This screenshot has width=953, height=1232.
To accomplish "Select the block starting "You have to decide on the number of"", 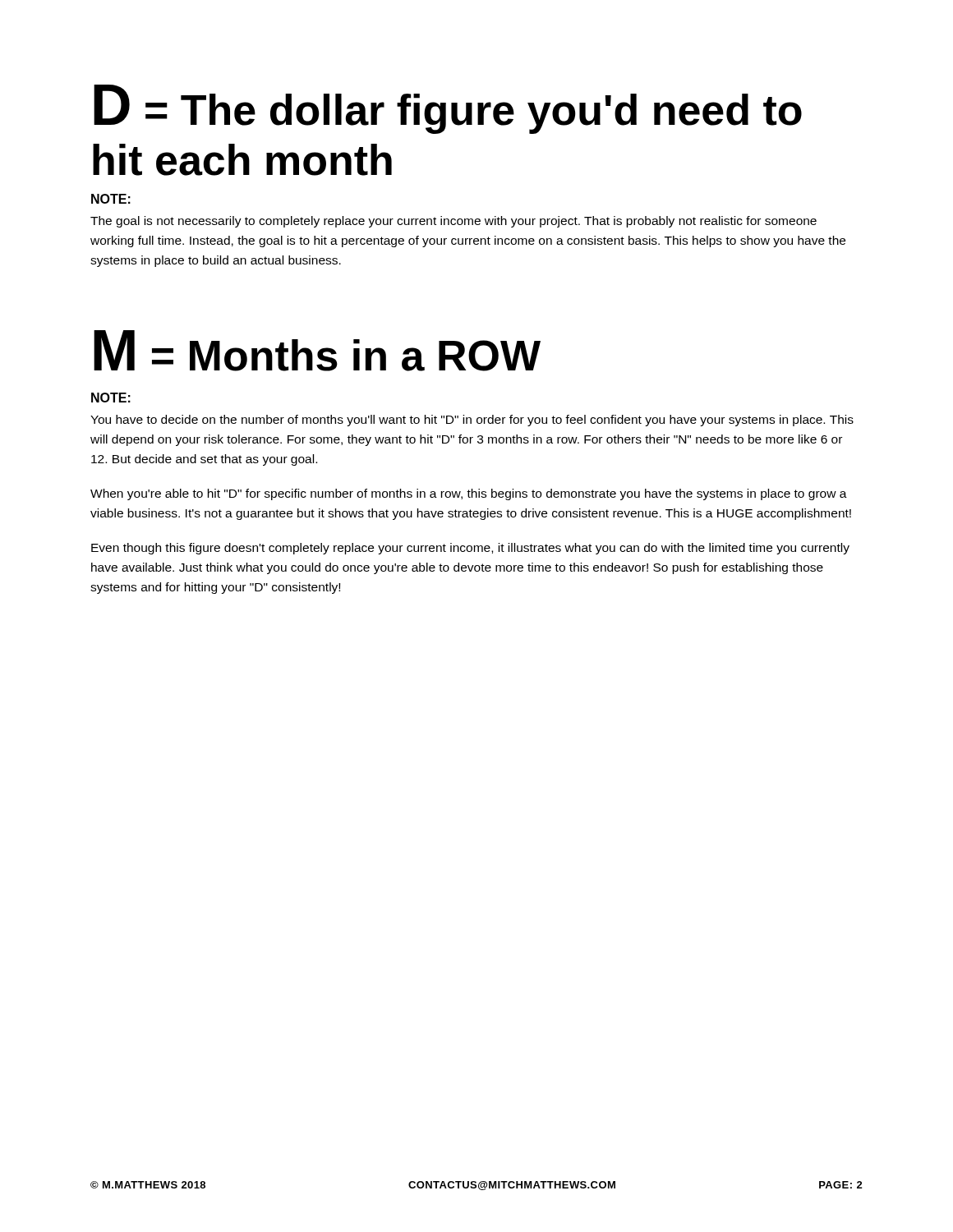I will click(x=476, y=440).
